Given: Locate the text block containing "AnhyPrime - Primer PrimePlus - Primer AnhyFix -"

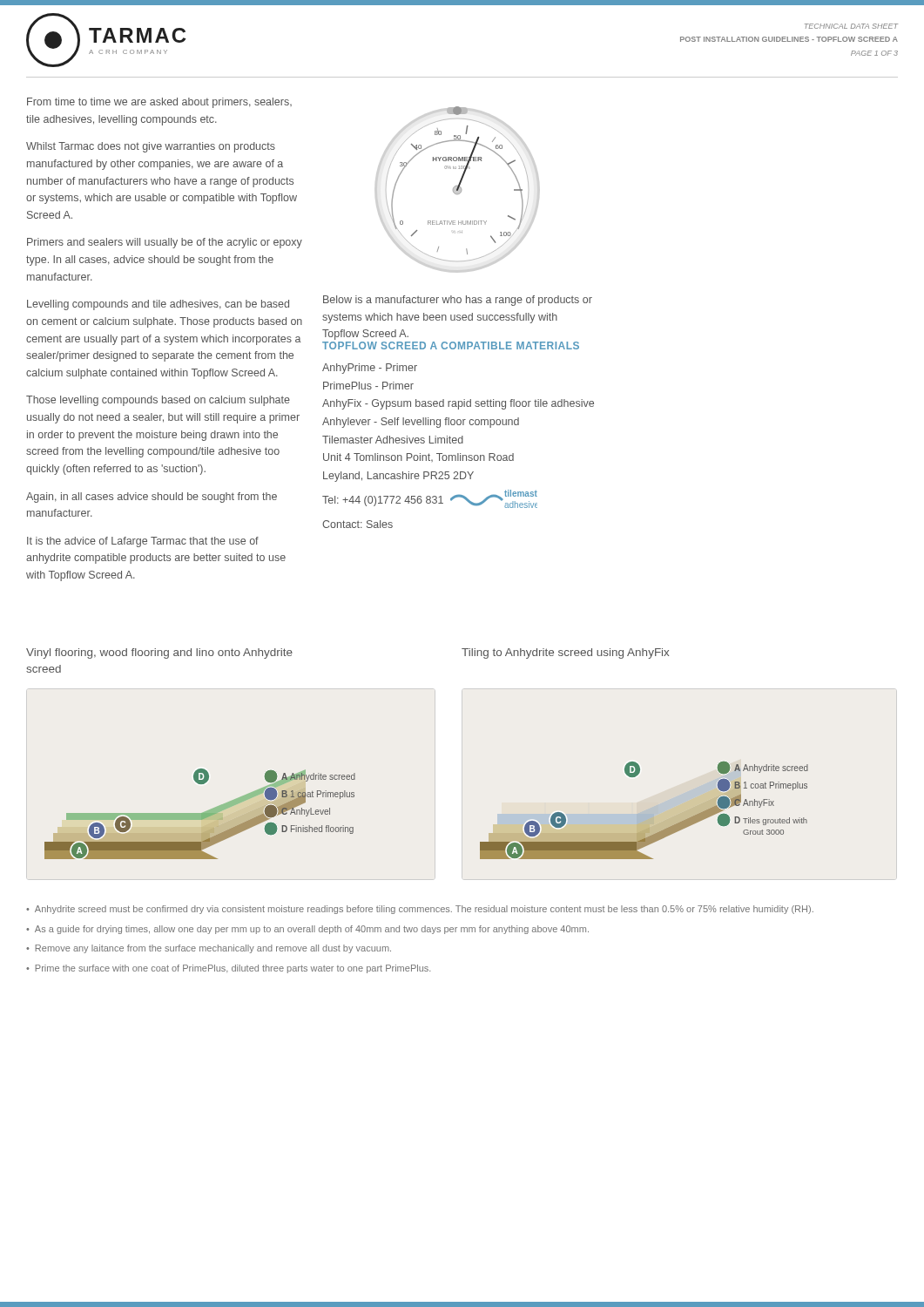Looking at the screenshot, I should [x=458, y=446].
